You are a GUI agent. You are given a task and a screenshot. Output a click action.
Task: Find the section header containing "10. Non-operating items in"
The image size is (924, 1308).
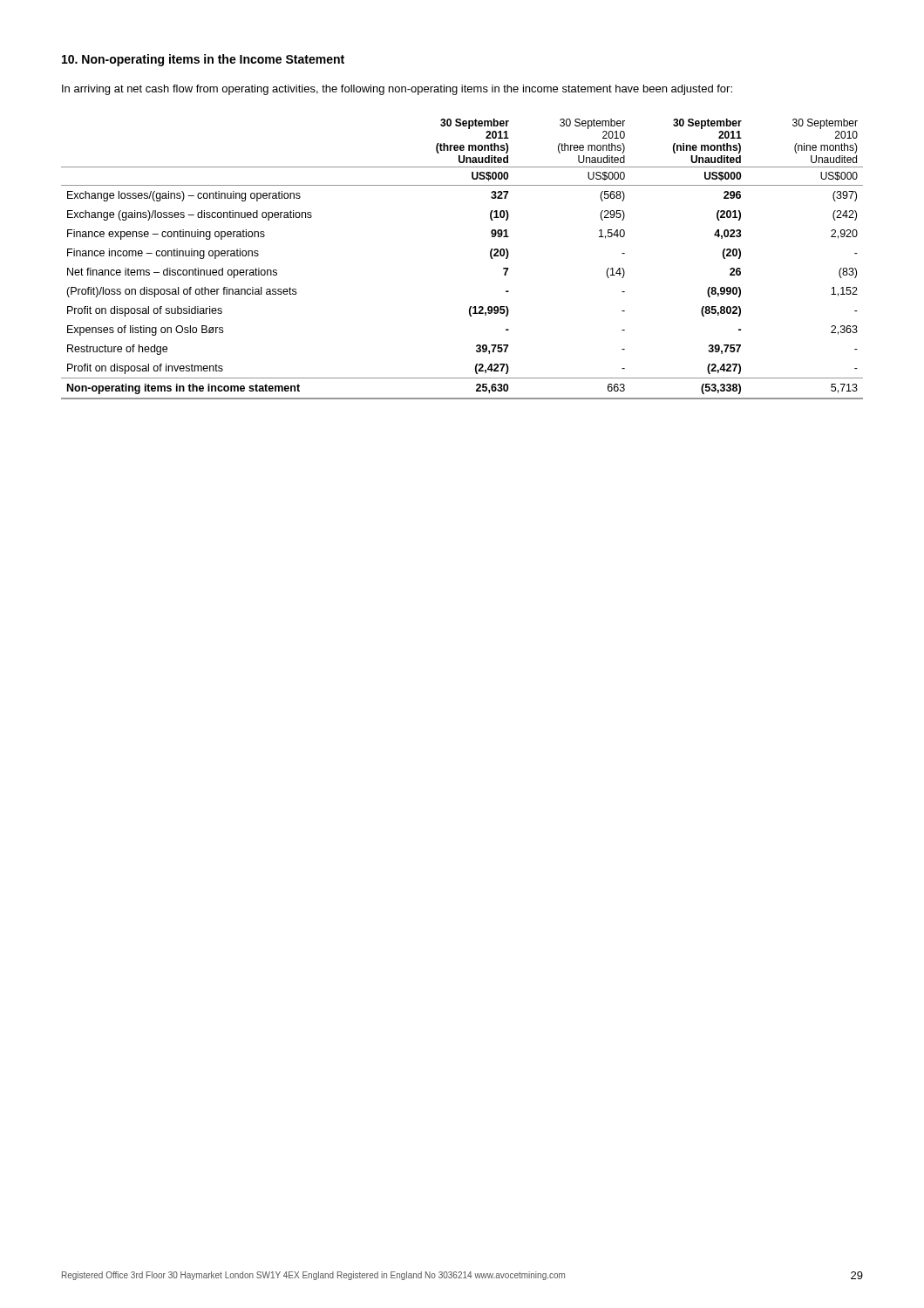tap(203, 59)
